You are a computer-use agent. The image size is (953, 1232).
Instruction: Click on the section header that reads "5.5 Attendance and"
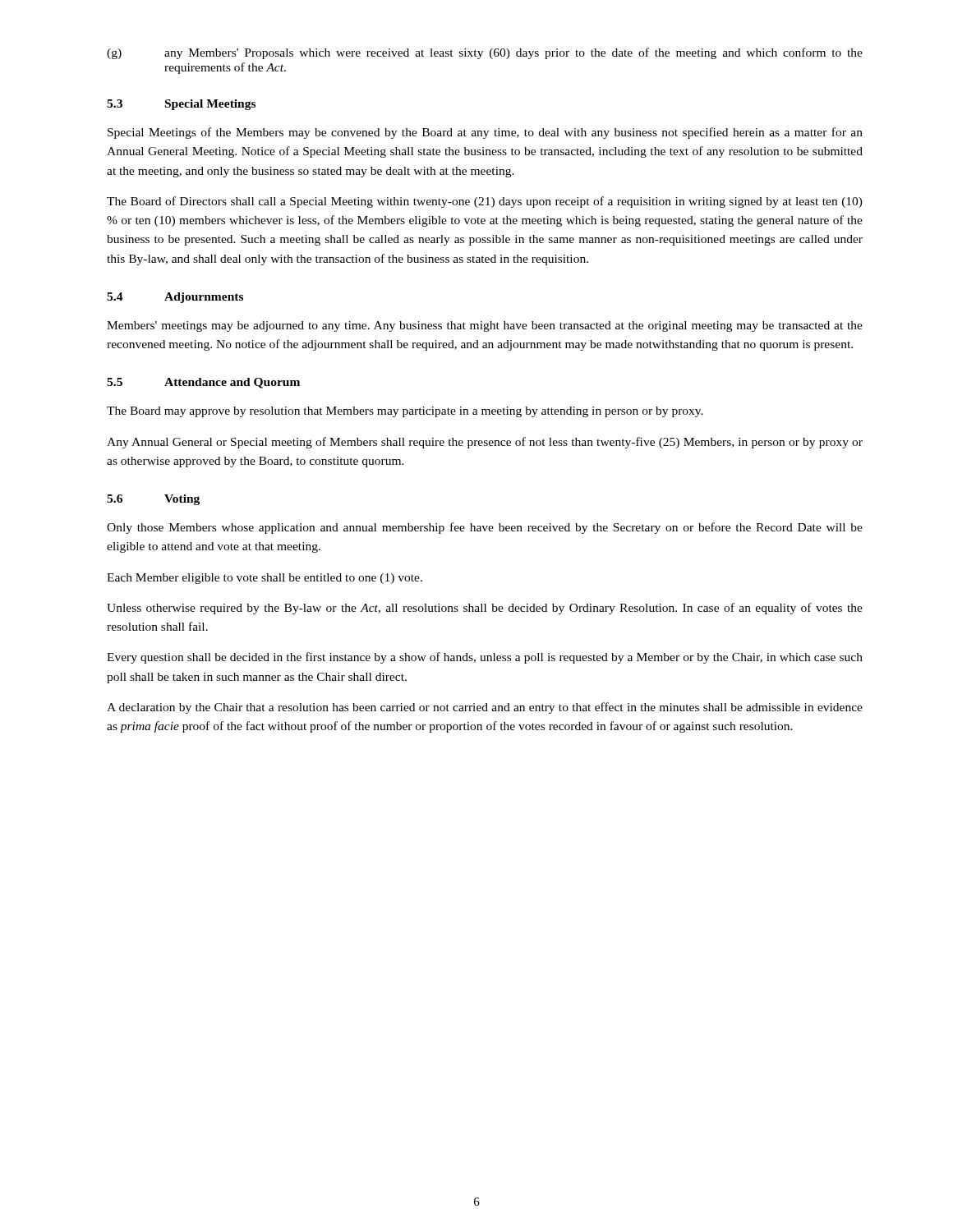tap(204, 382)
